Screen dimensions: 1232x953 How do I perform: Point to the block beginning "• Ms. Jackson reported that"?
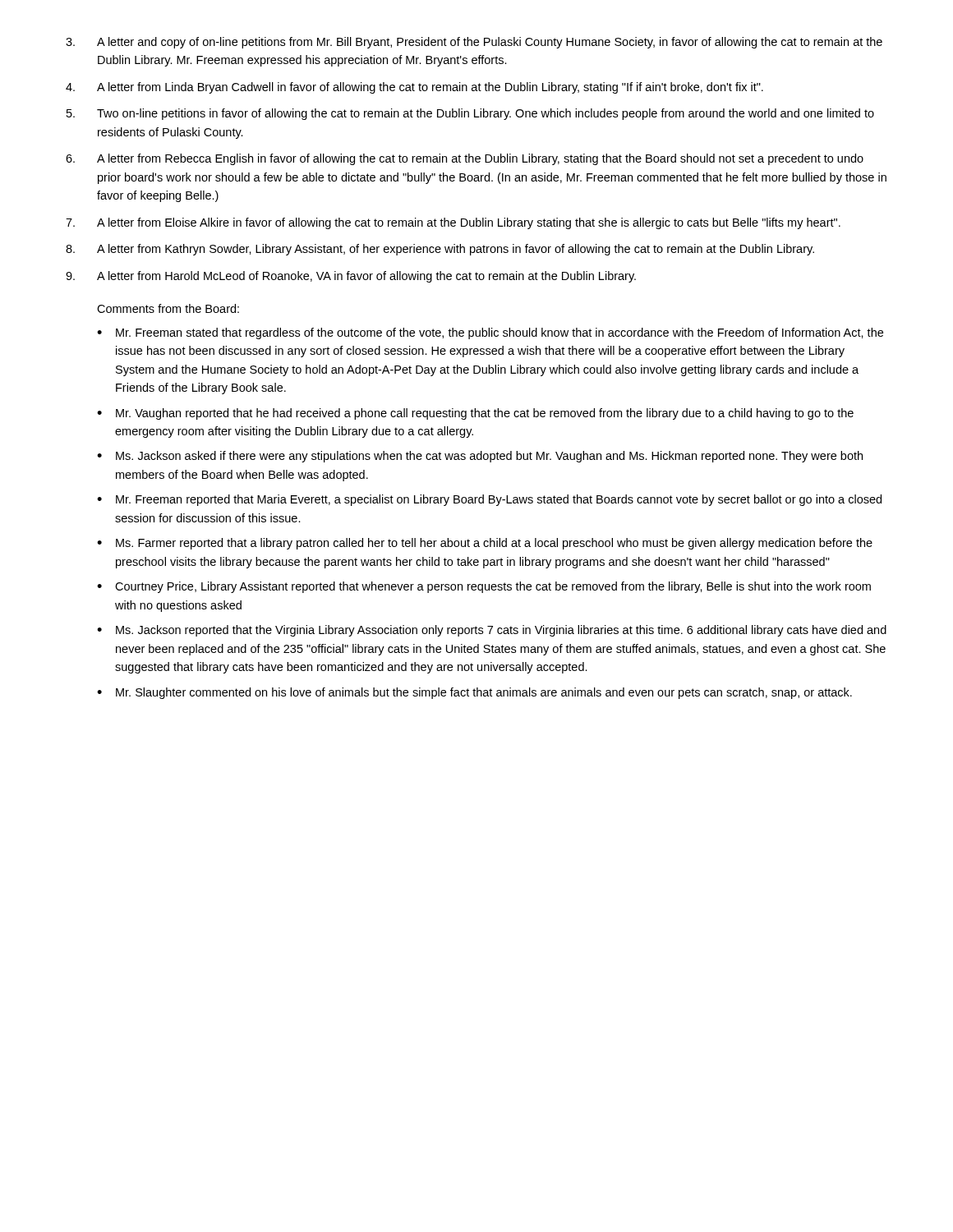point(492,649)
